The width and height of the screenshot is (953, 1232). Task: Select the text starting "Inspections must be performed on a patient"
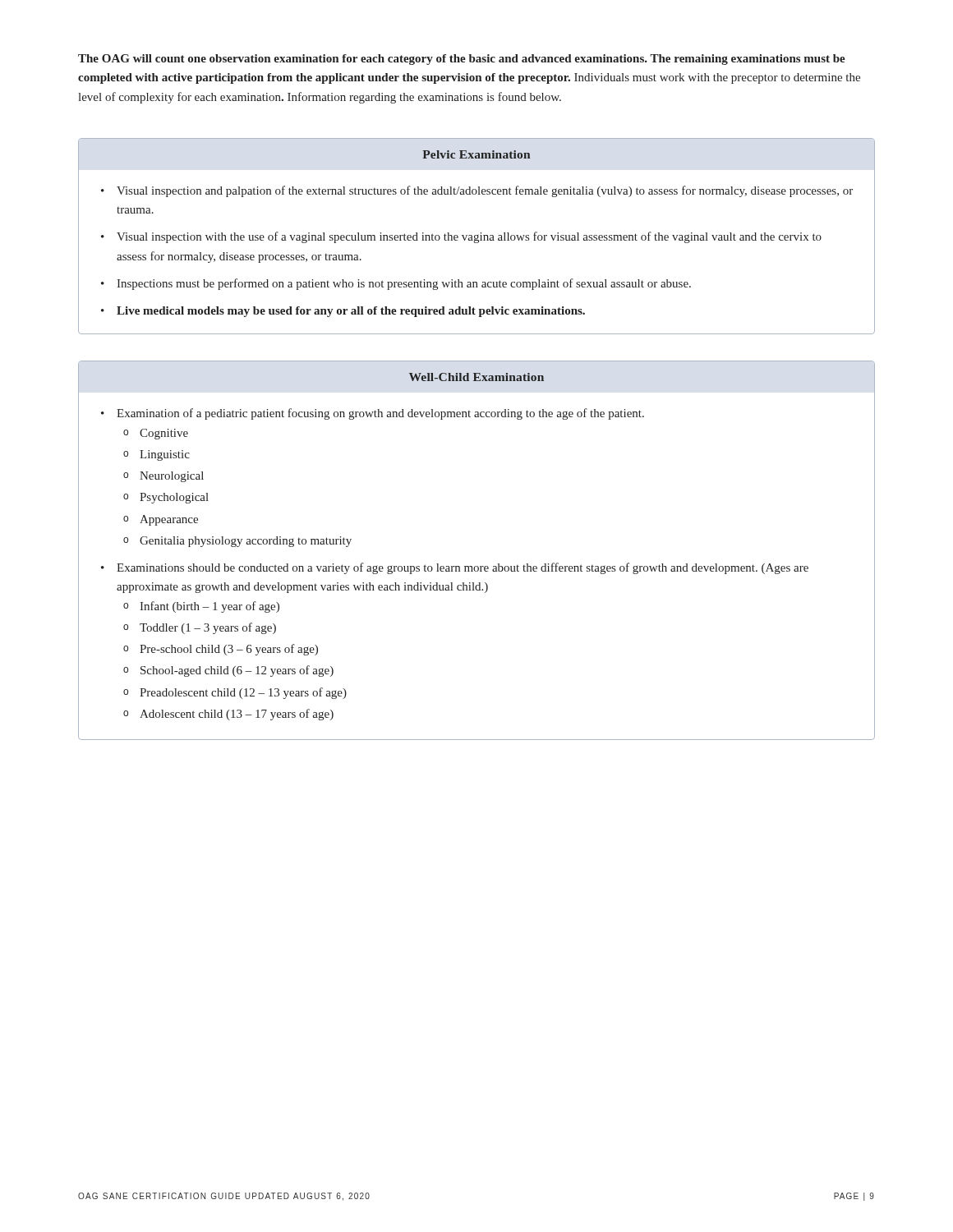point(404,283)
